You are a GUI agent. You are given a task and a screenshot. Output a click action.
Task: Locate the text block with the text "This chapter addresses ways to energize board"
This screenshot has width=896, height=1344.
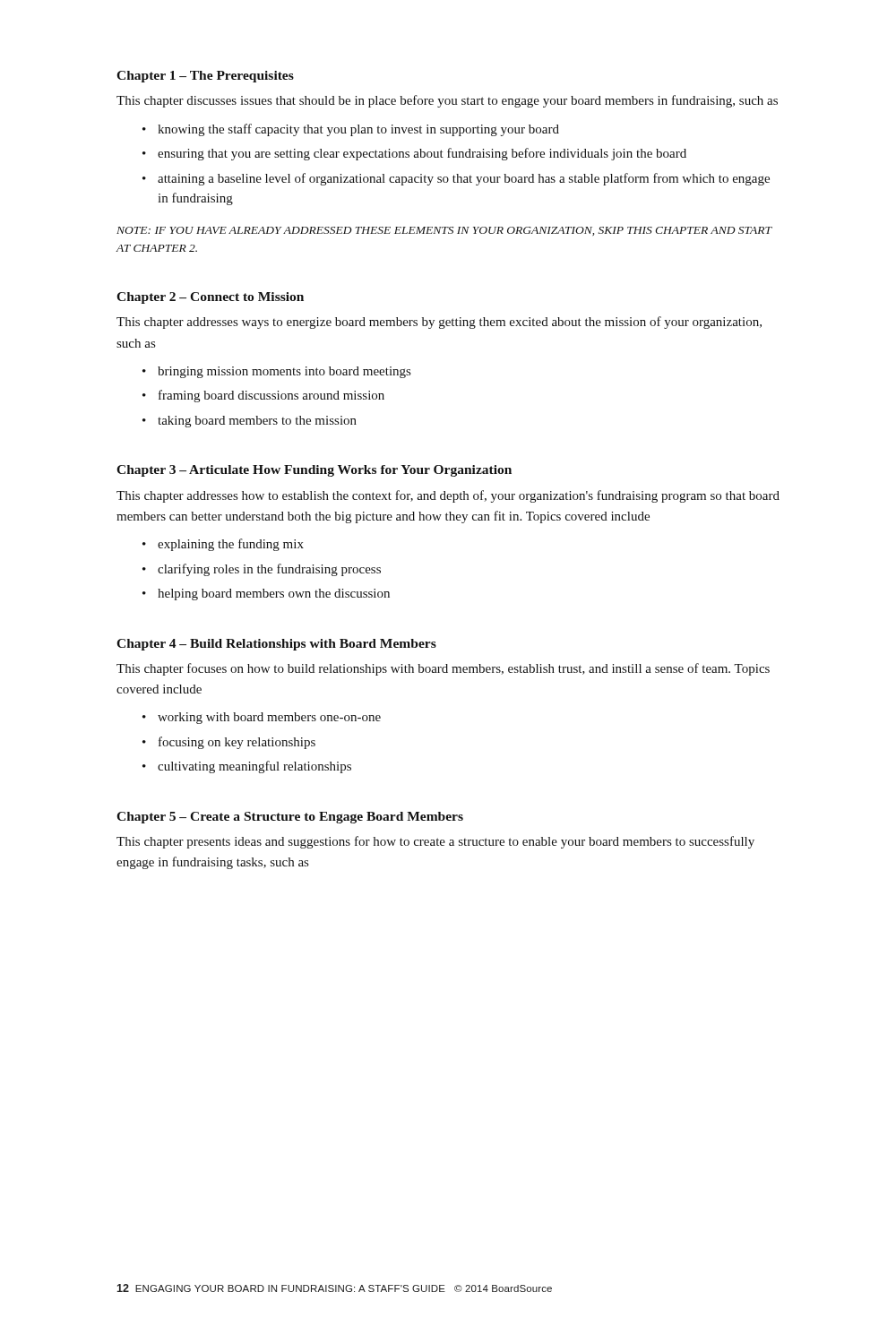[x=439, y=332]
